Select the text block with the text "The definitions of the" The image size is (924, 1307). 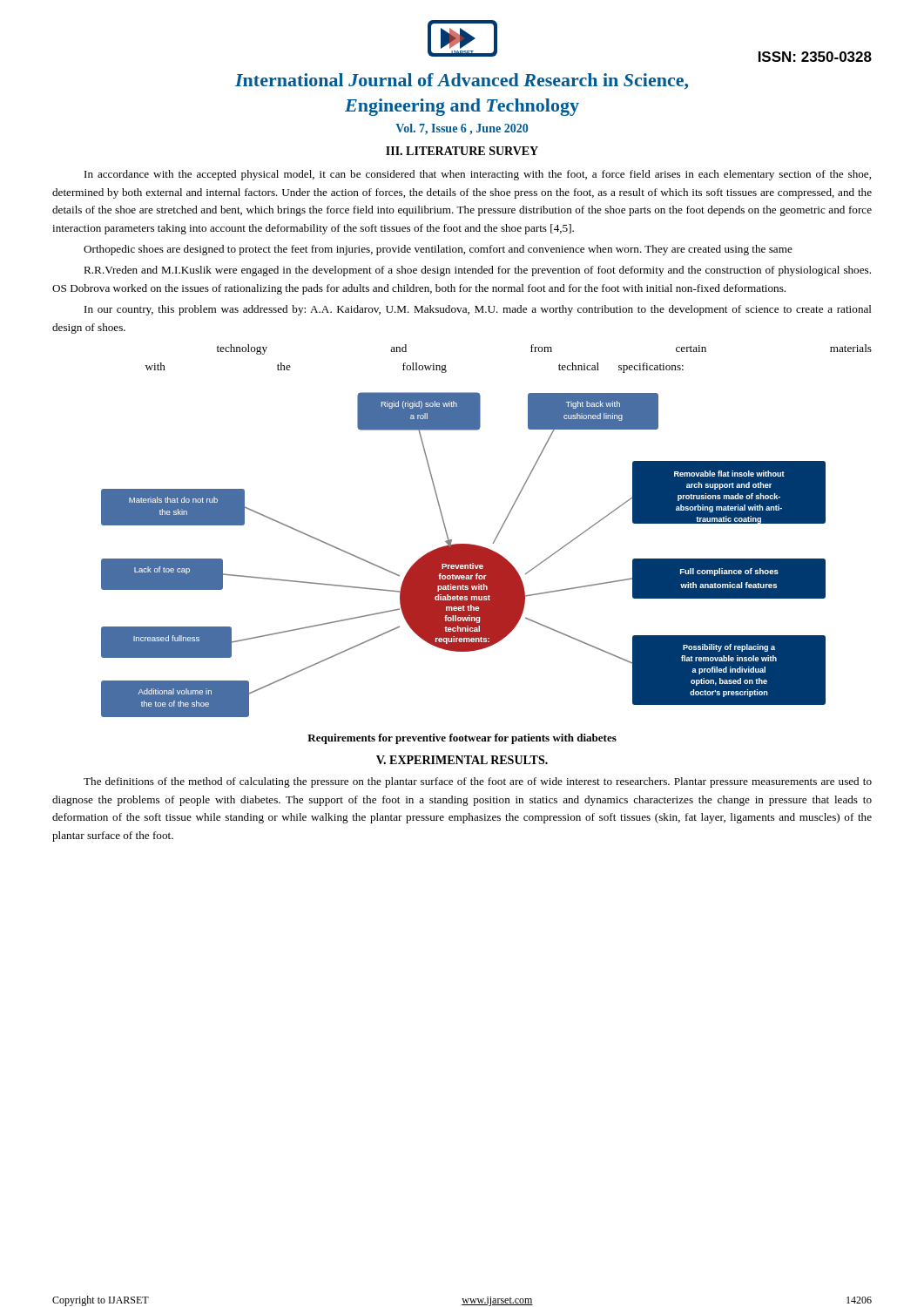pos(462,808)
